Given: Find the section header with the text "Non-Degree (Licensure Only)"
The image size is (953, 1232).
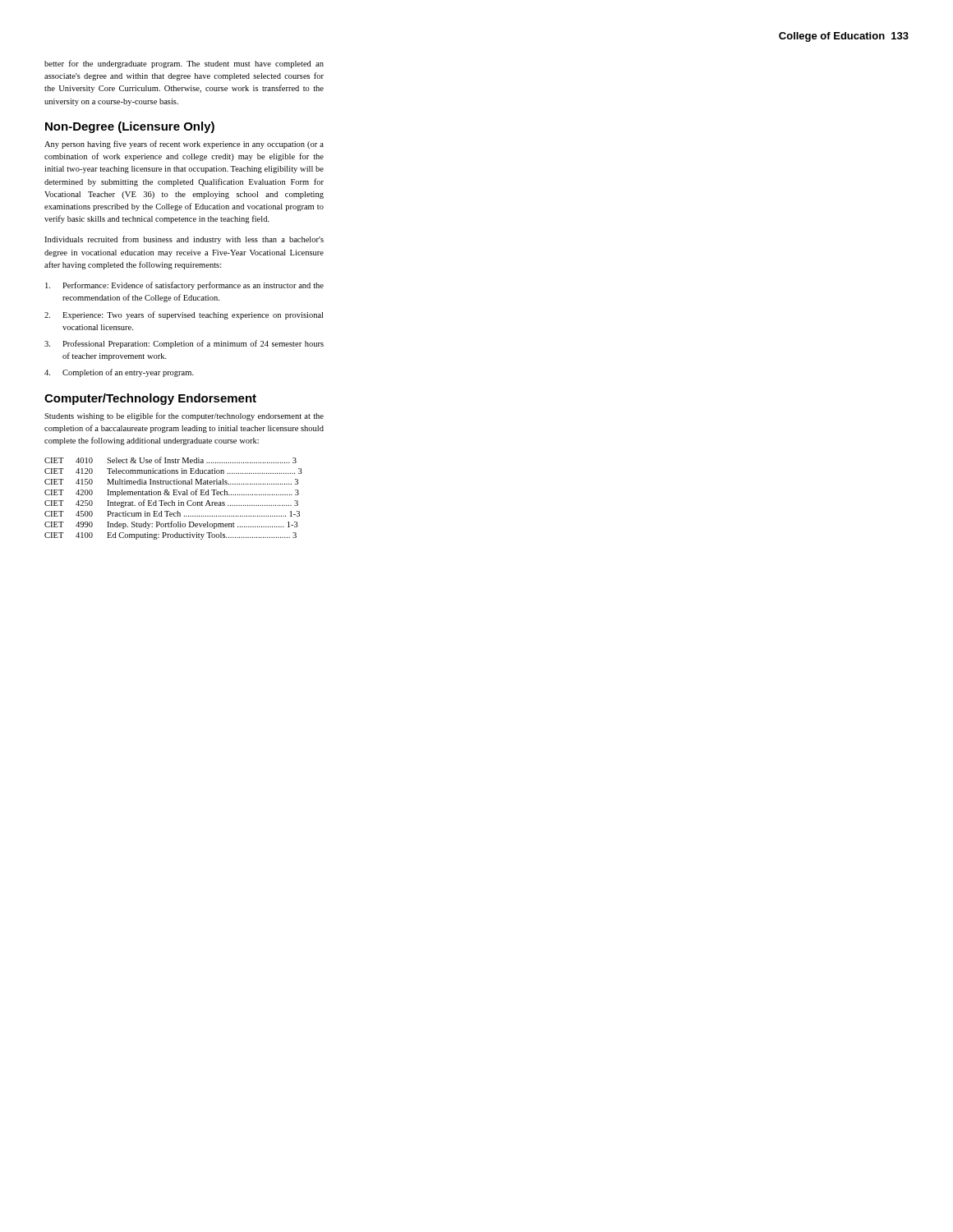Looking at the screenshot, I should coord(130,126).
